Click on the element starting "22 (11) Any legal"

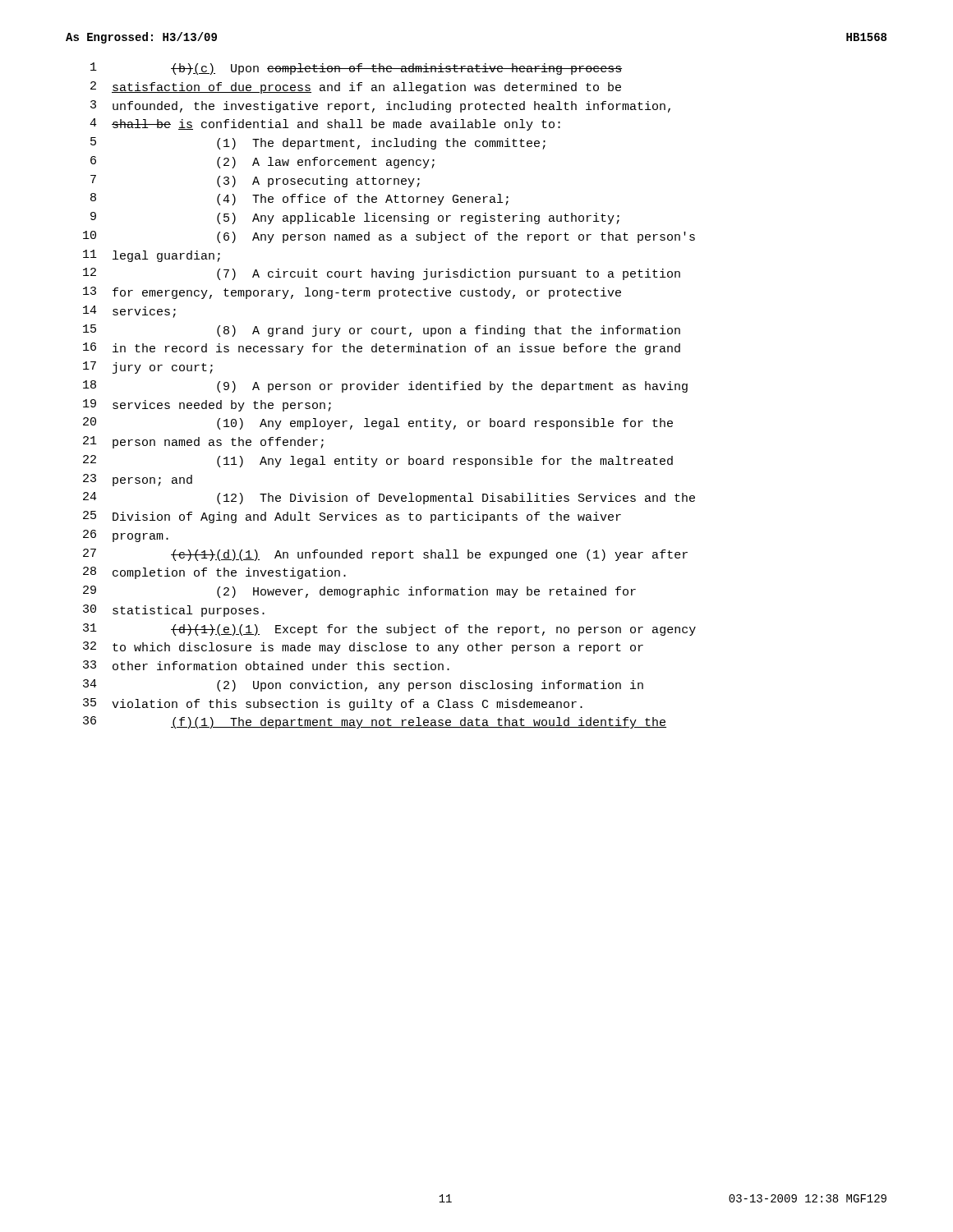(x=476, y=462)
